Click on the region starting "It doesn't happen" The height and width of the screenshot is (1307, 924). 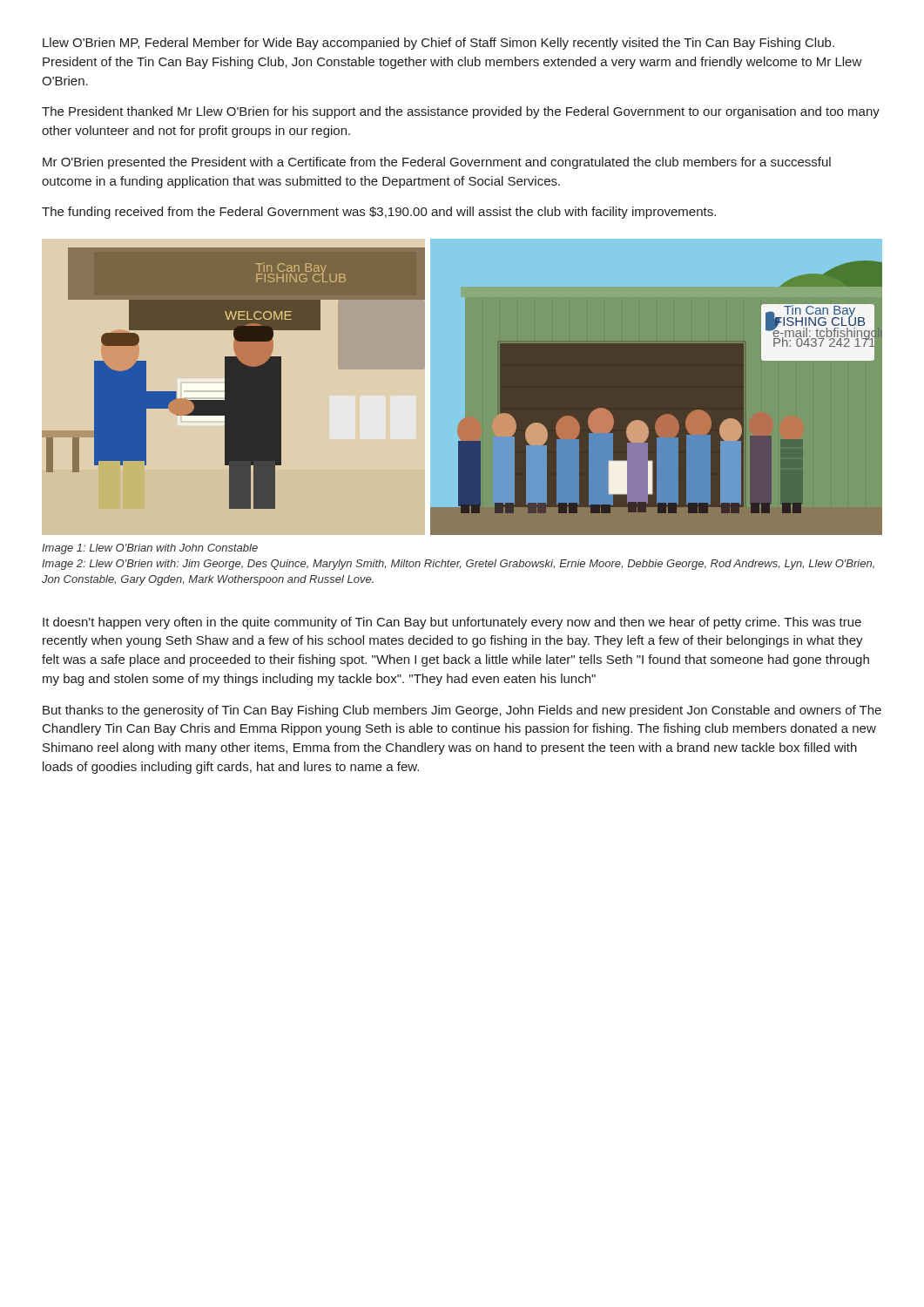[456, 650]
